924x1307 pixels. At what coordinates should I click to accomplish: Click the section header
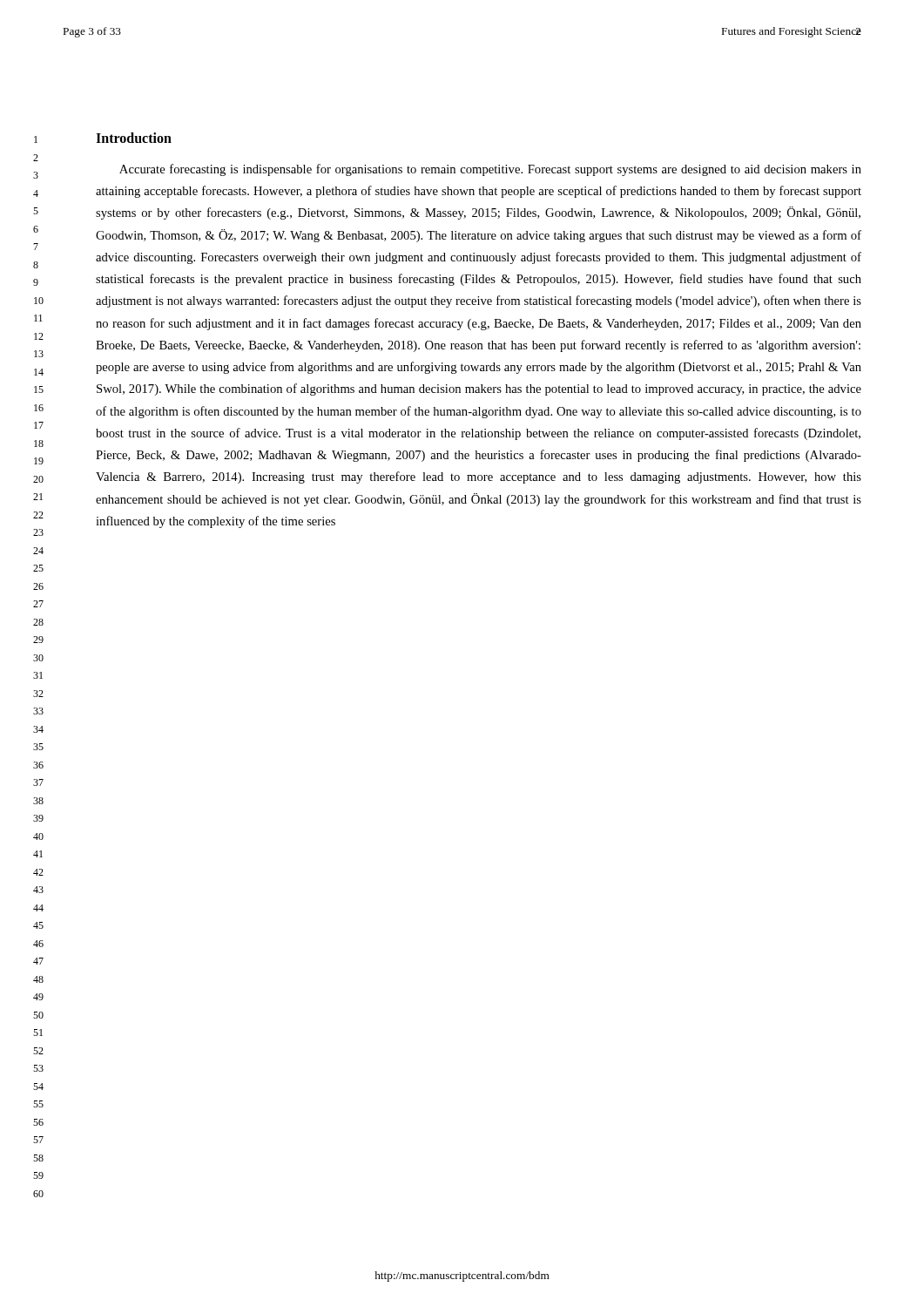134,138
